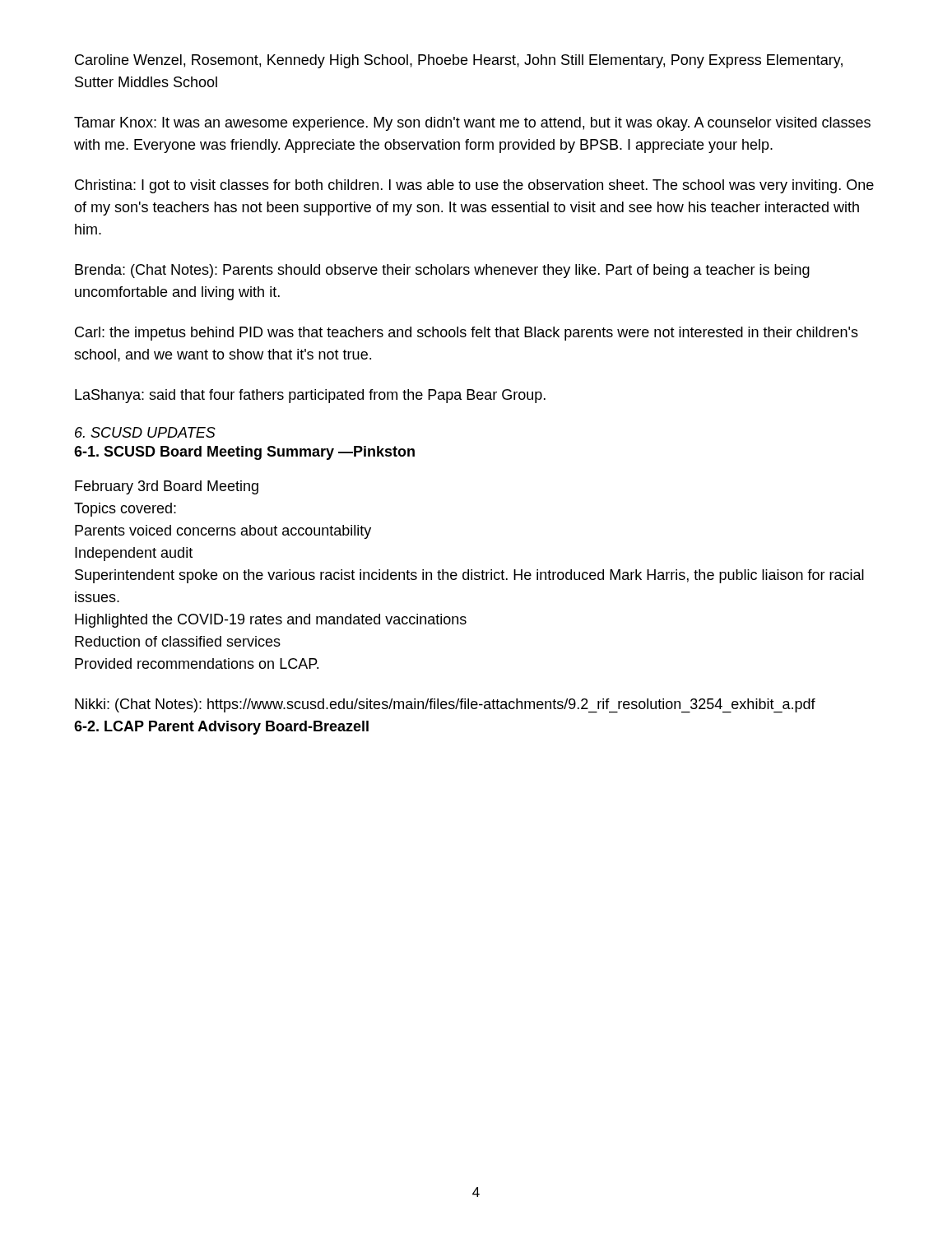This screenshot has width=952, height=1234.
Task: Point to the block beginning "LaShanya: said that four fathers participated from the"
Action: coord(310,395)
